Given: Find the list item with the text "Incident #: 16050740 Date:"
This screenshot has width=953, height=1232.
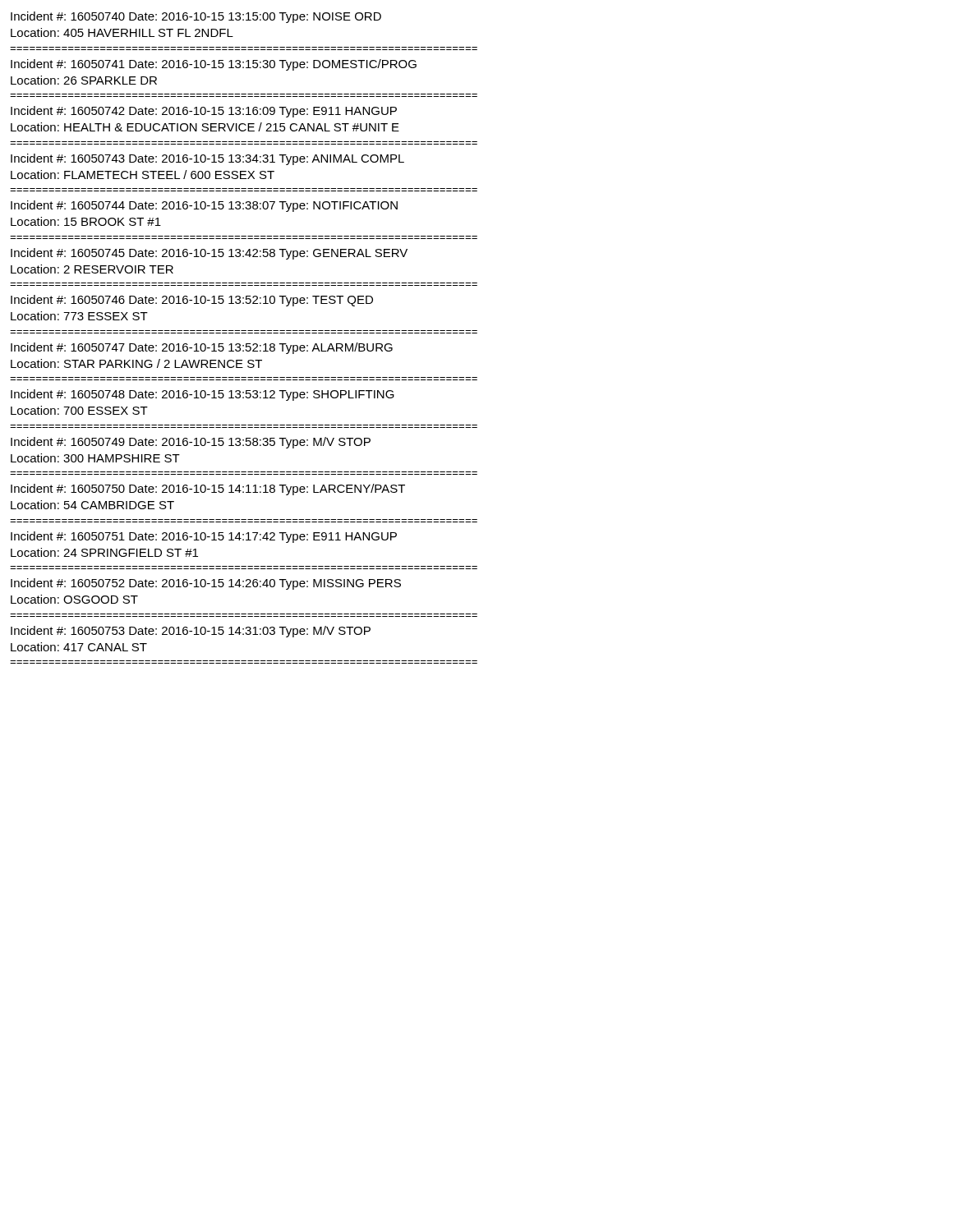Looking at the screenshot, I should point(196,17).
